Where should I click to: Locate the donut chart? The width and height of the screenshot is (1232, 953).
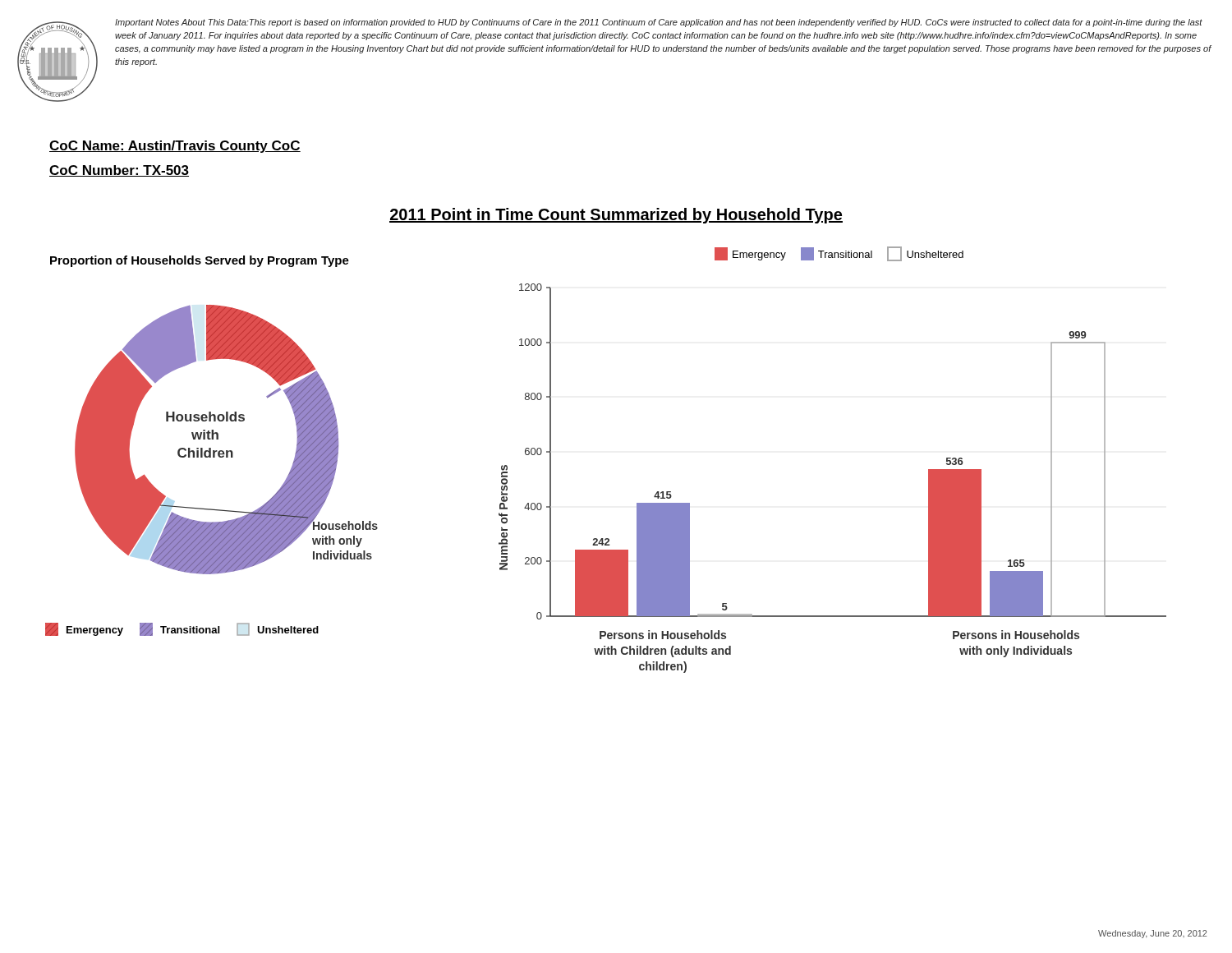point(226,431)
